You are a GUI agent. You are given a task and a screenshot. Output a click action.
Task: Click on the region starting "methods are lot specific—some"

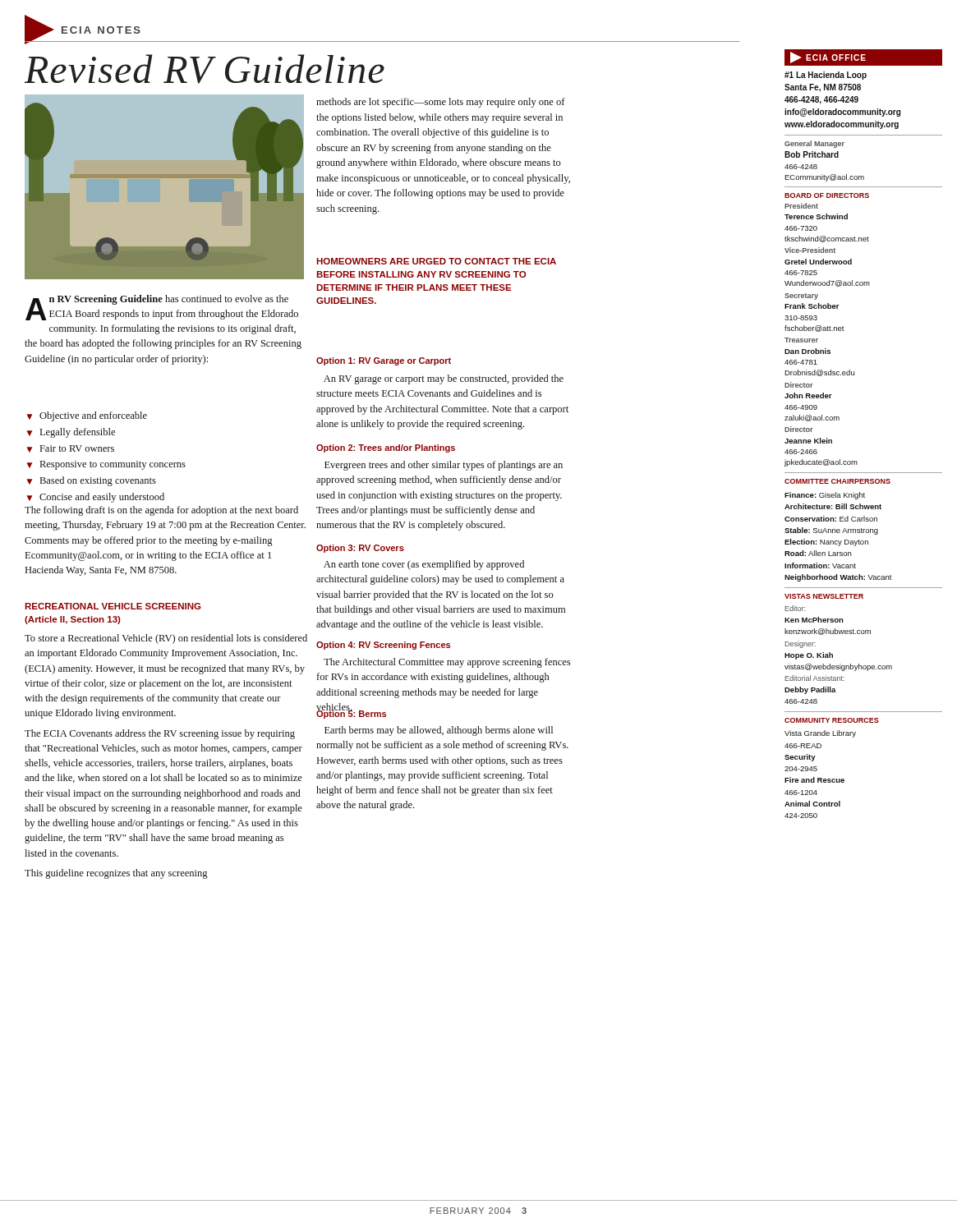pyautogui.click(x=444, y=155)
